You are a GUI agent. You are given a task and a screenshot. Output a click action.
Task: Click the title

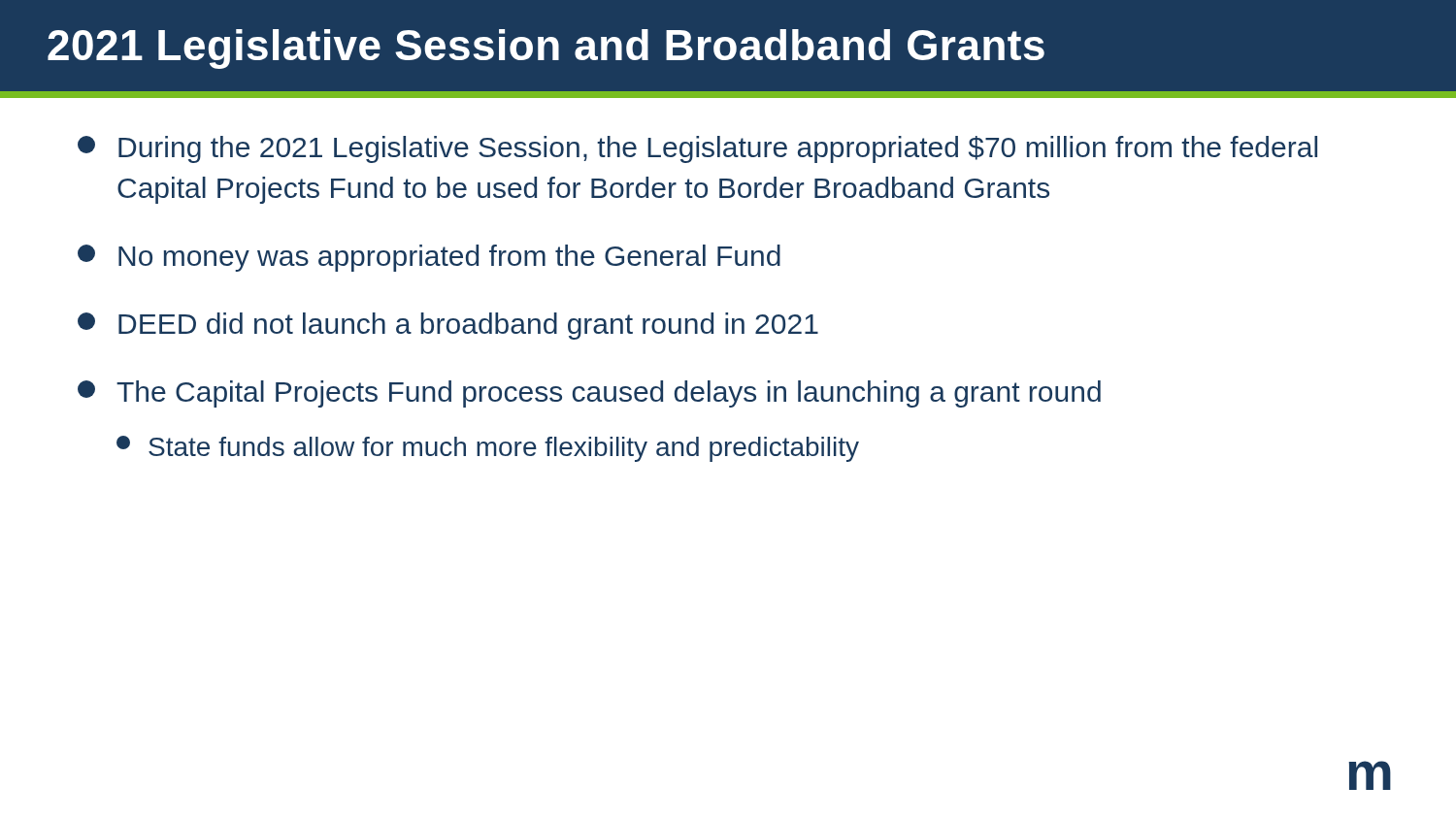[x=728, y=46]
